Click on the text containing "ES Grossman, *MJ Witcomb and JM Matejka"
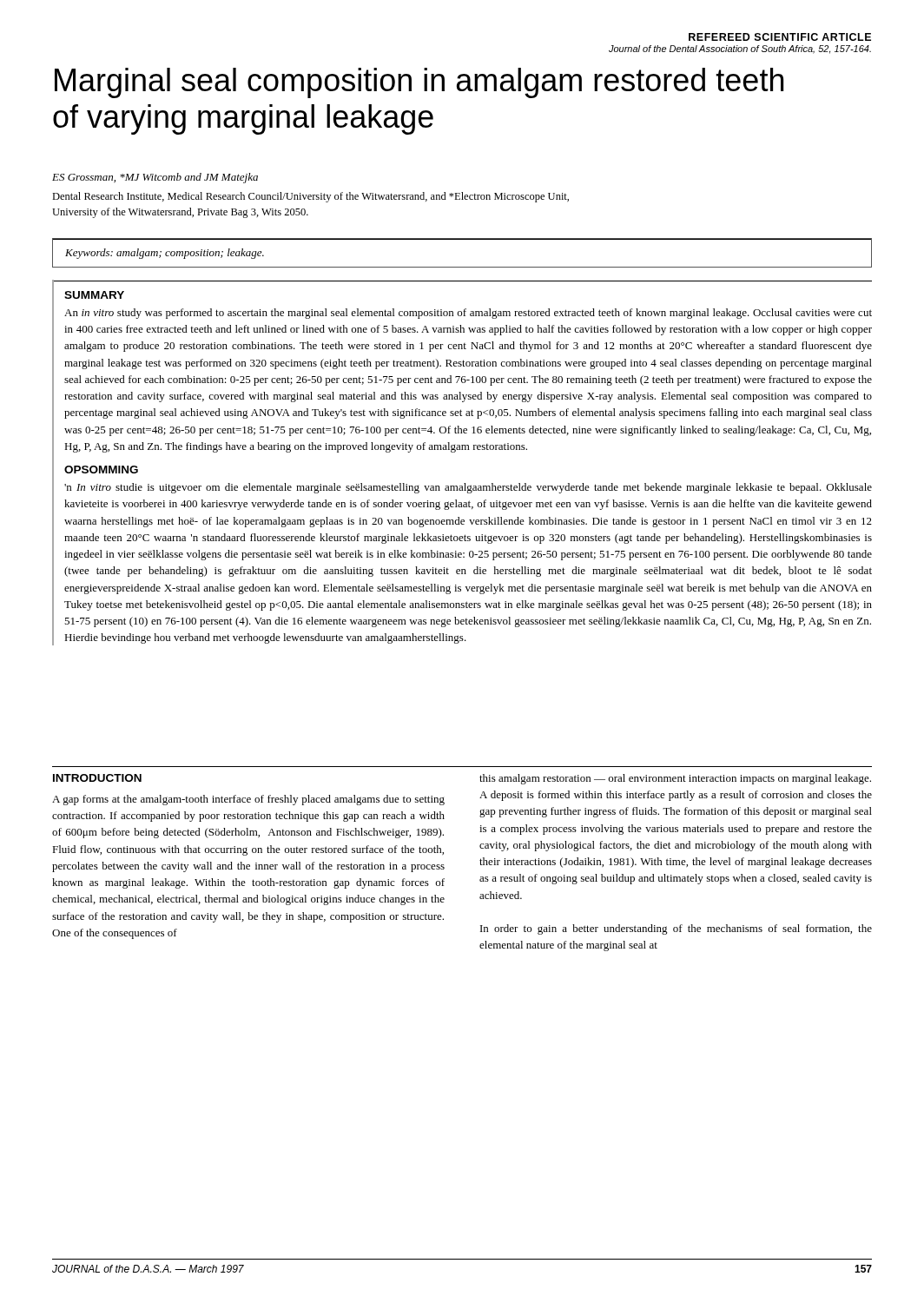Image resolution: width=924 pixels, height=1303 pixels. pos(155,177)
